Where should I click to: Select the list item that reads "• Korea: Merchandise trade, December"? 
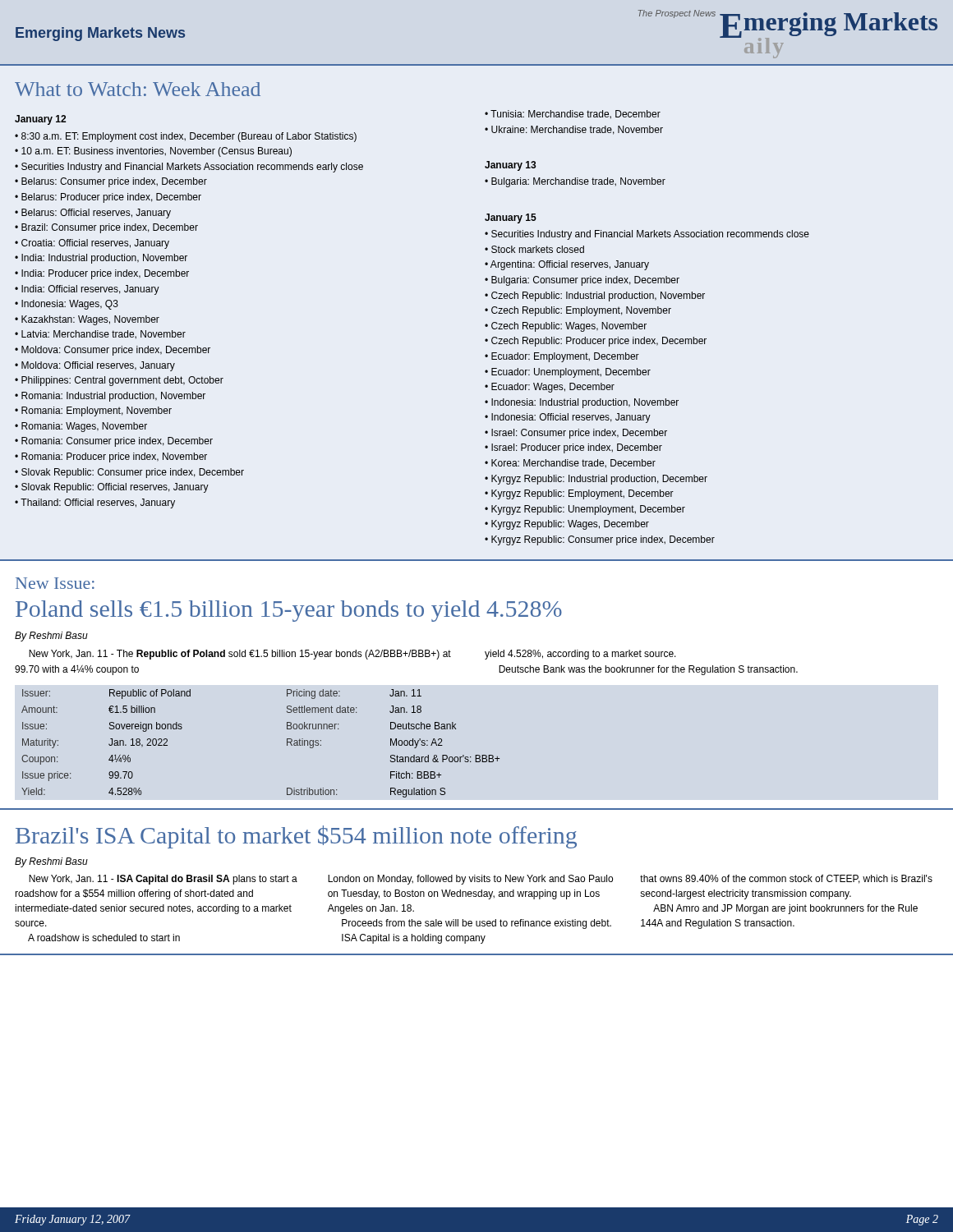570,463
